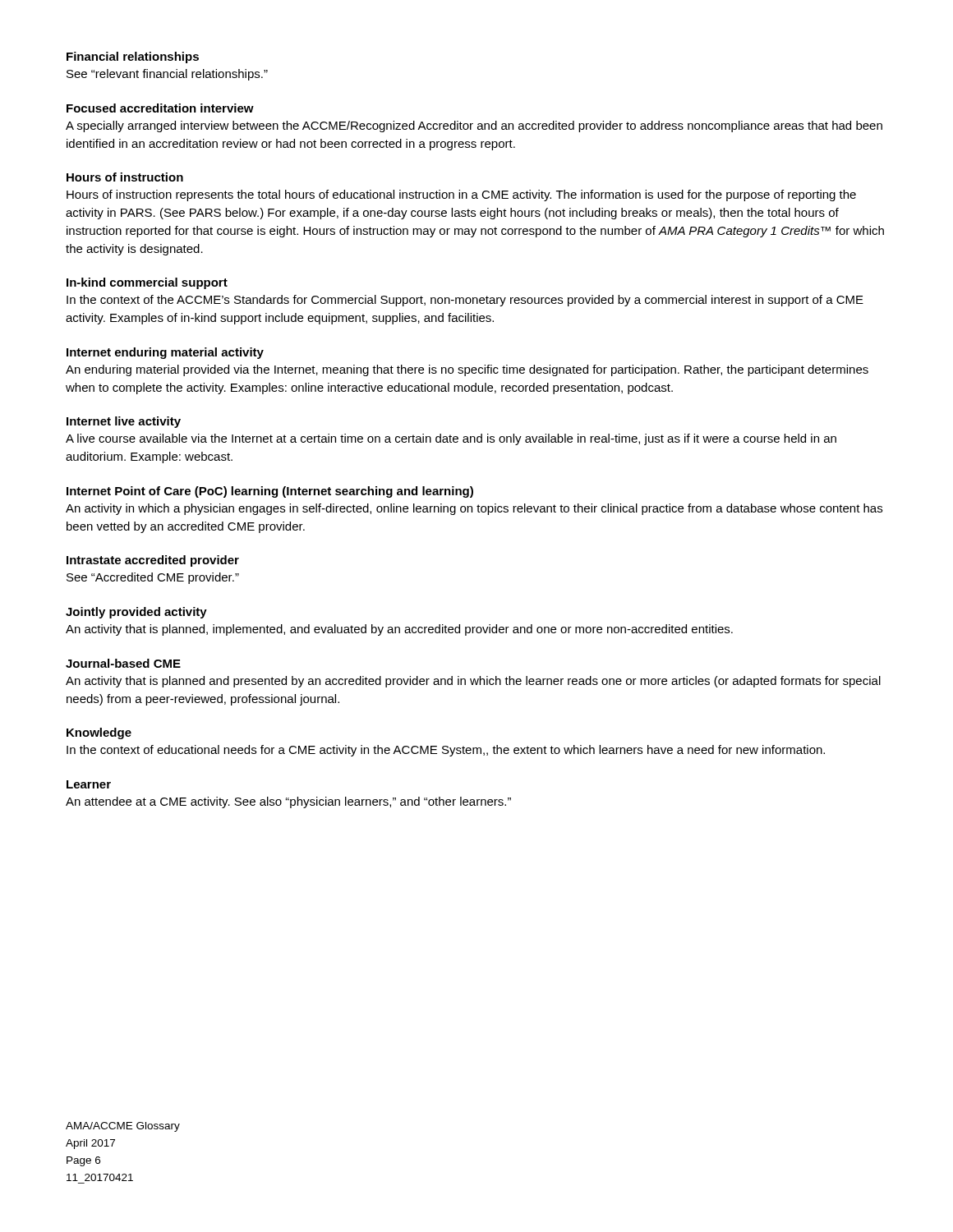The height and width of the screenshot is (1232, 953).
Task: Select the text block that reads "Hours of instruction represents the total"
Action: point(475,221)
